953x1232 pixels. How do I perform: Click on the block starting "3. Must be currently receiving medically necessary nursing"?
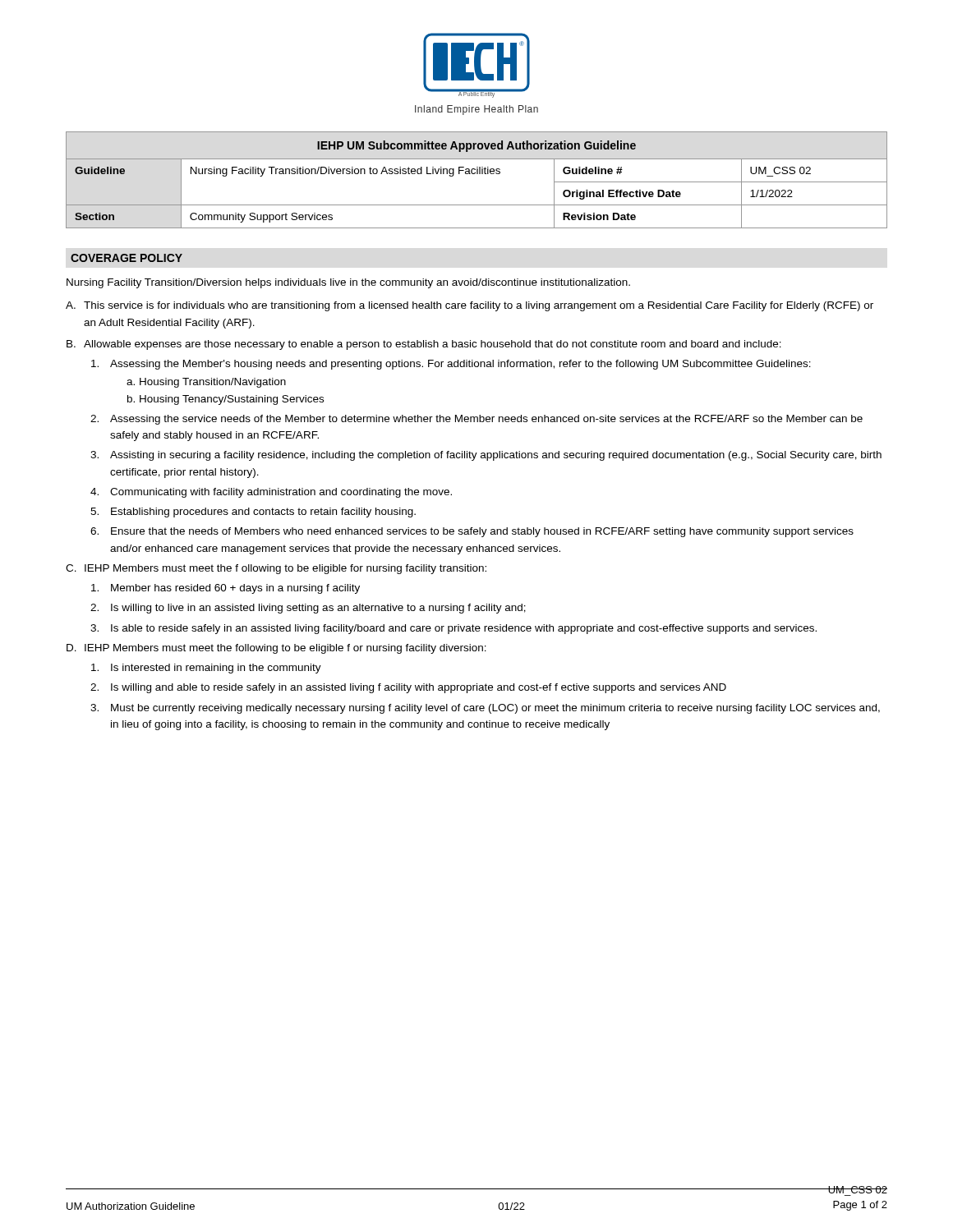coord(489,716)
